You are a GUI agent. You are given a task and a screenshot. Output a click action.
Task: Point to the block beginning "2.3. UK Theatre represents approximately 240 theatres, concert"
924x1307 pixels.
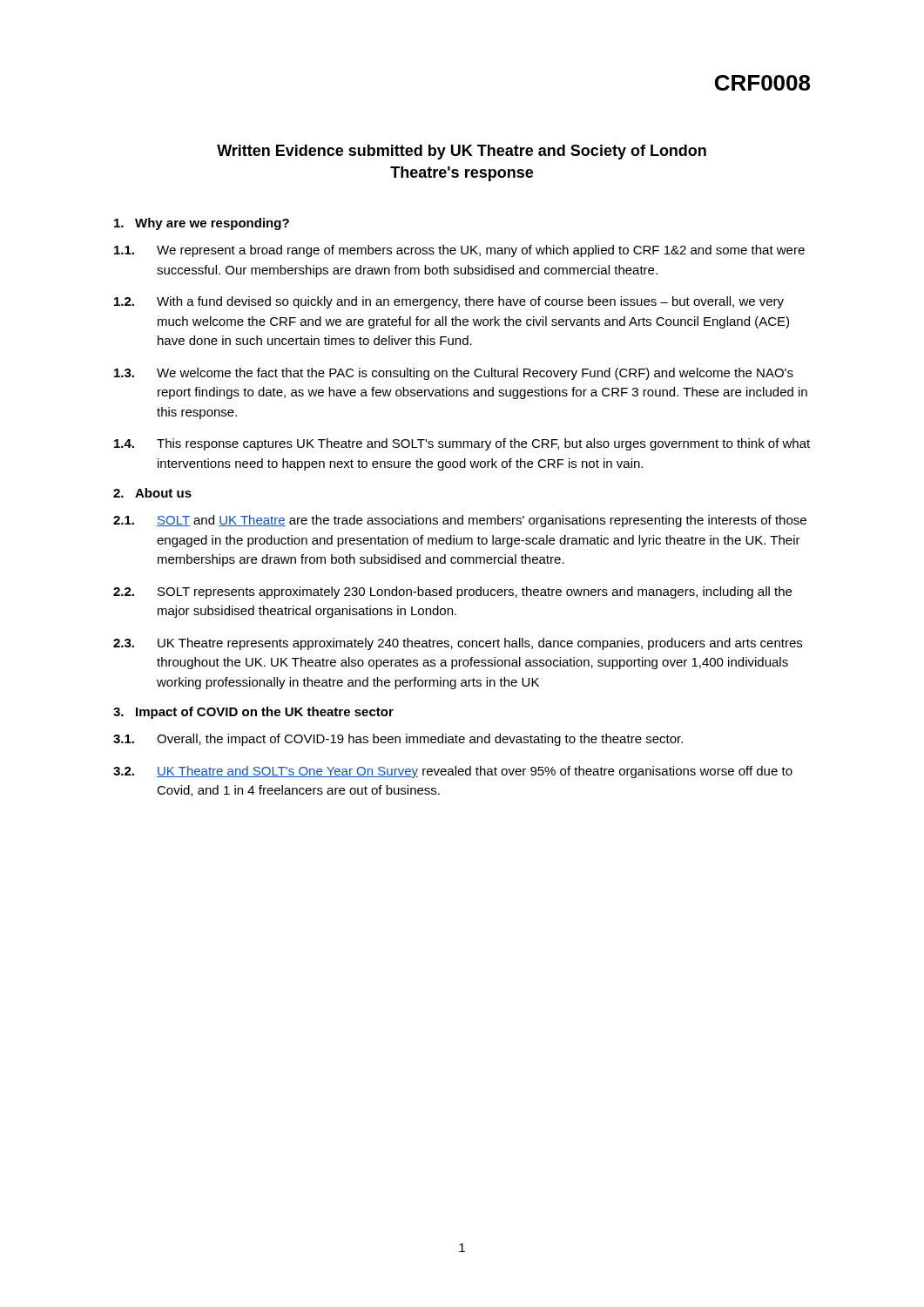click(x=462, y=663)
